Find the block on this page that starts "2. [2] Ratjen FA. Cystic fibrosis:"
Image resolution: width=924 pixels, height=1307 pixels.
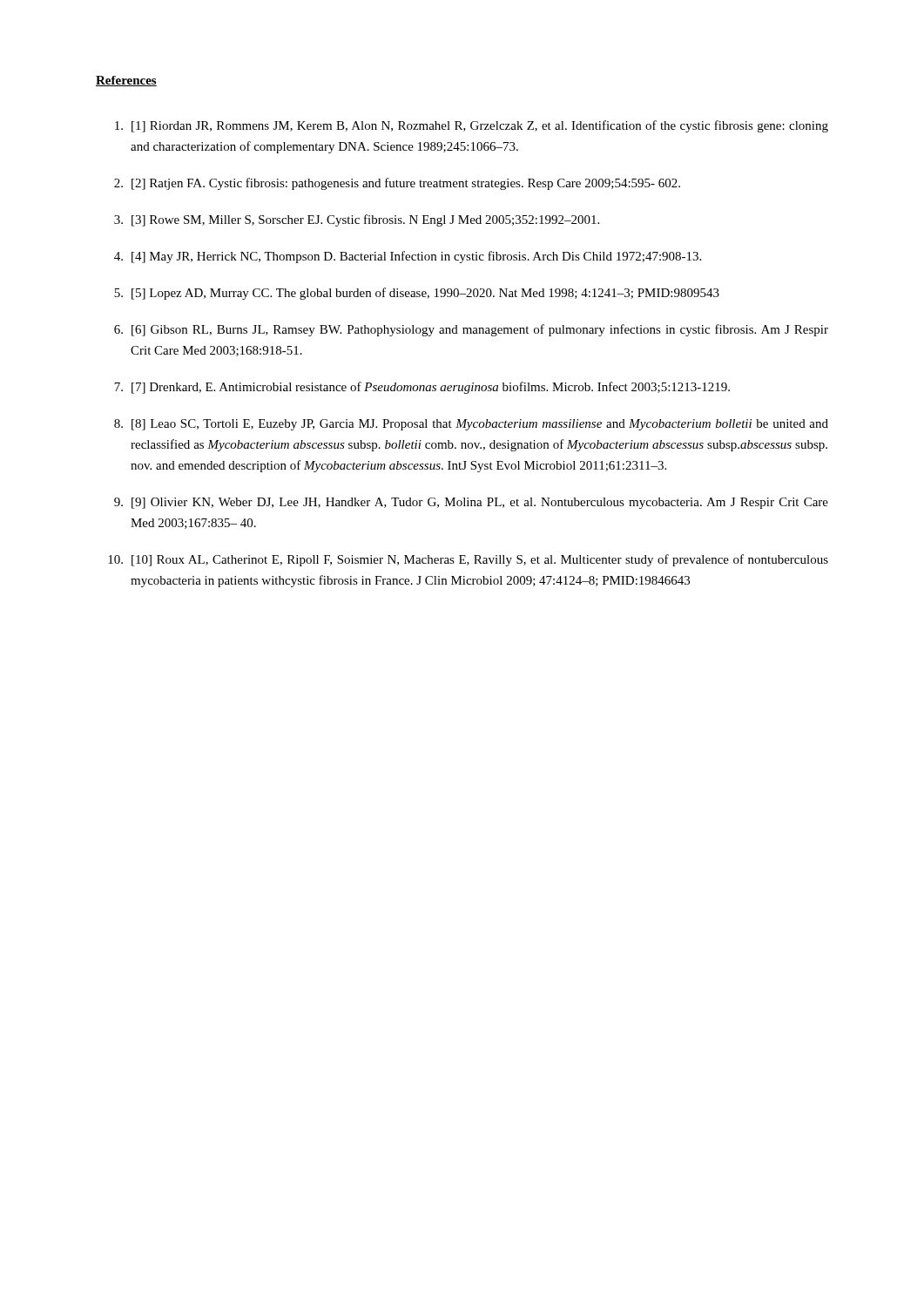point(462,183)
